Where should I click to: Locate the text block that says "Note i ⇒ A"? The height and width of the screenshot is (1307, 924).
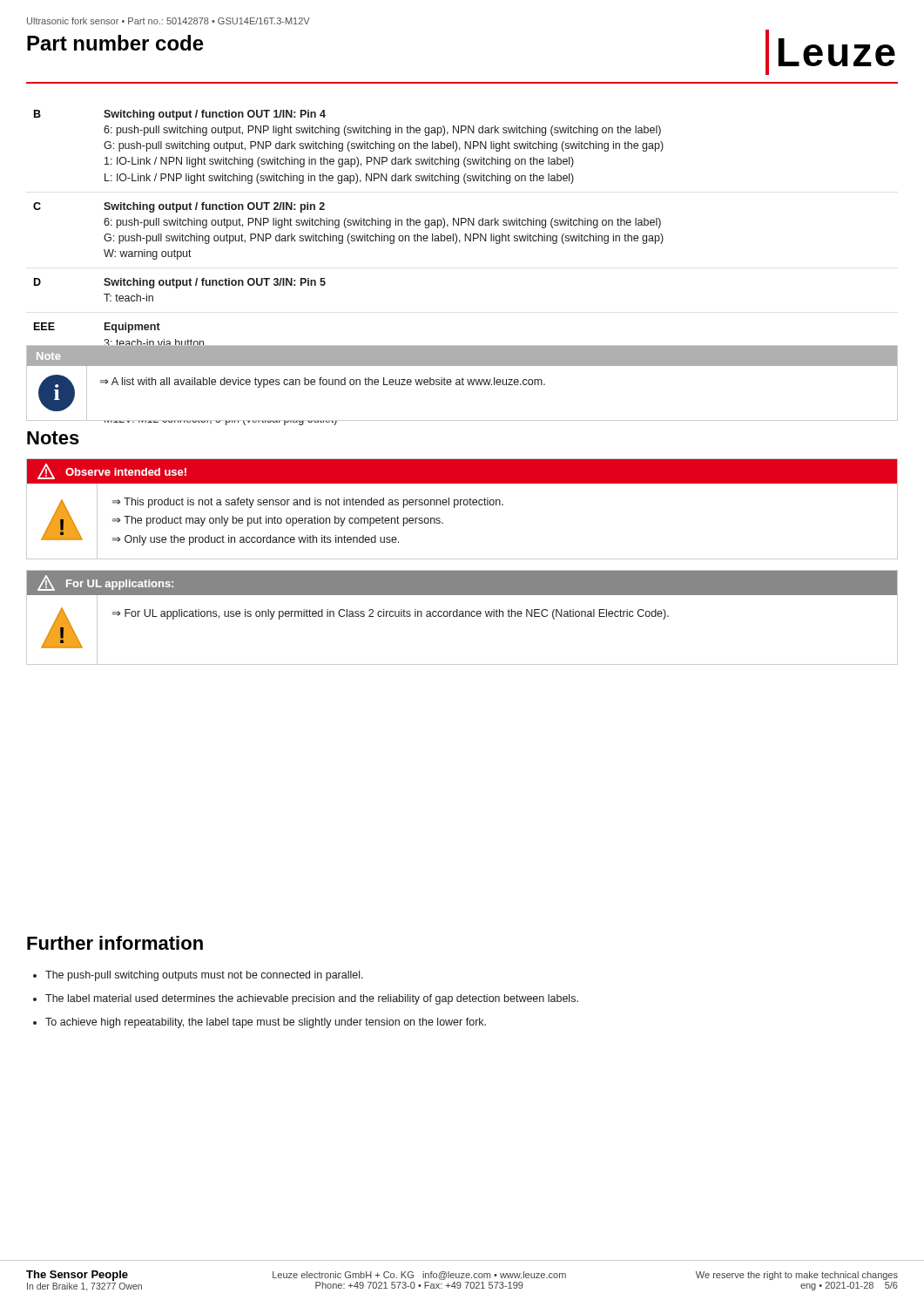point(462,383)
